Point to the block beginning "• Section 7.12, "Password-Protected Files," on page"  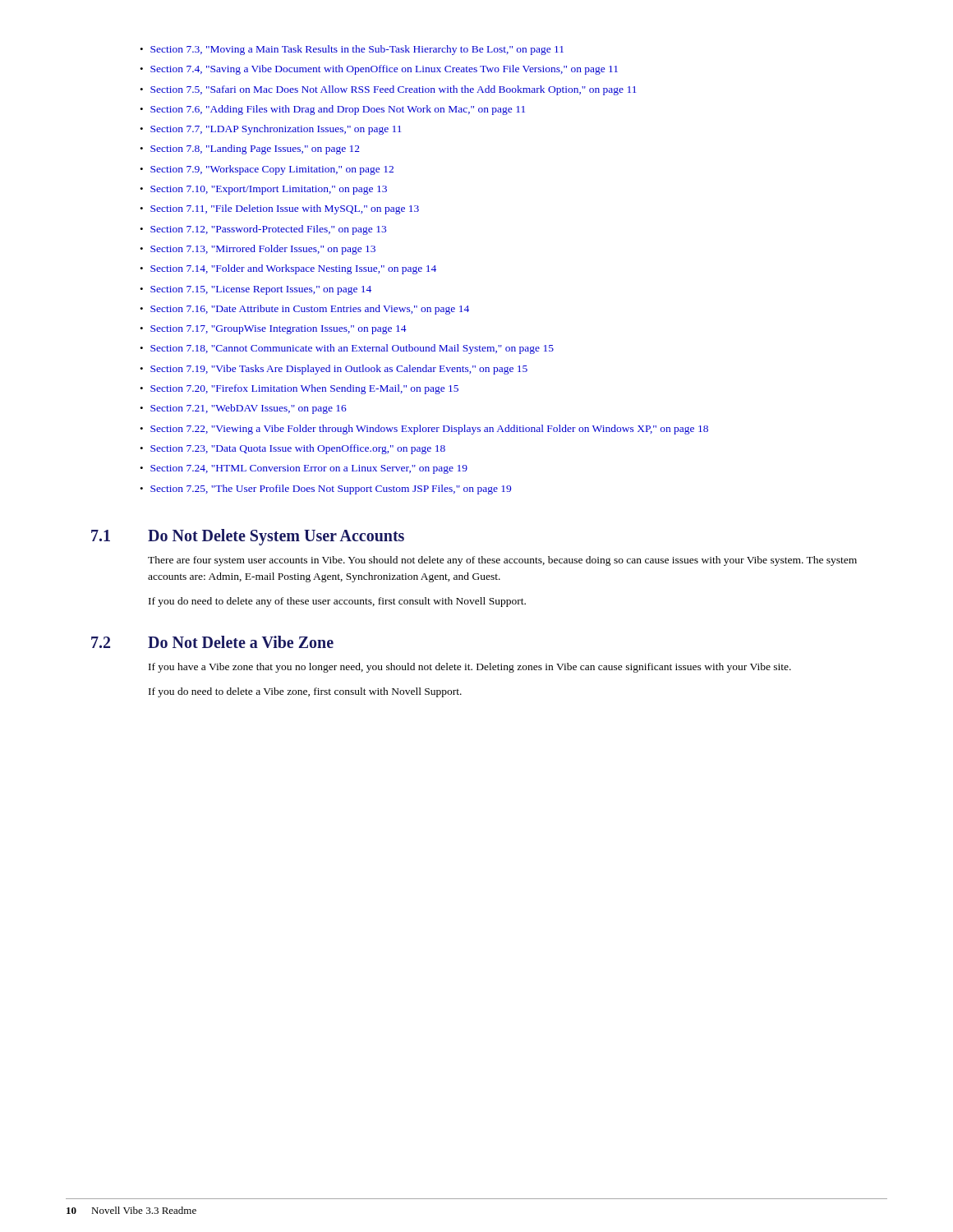coord(263,229)
